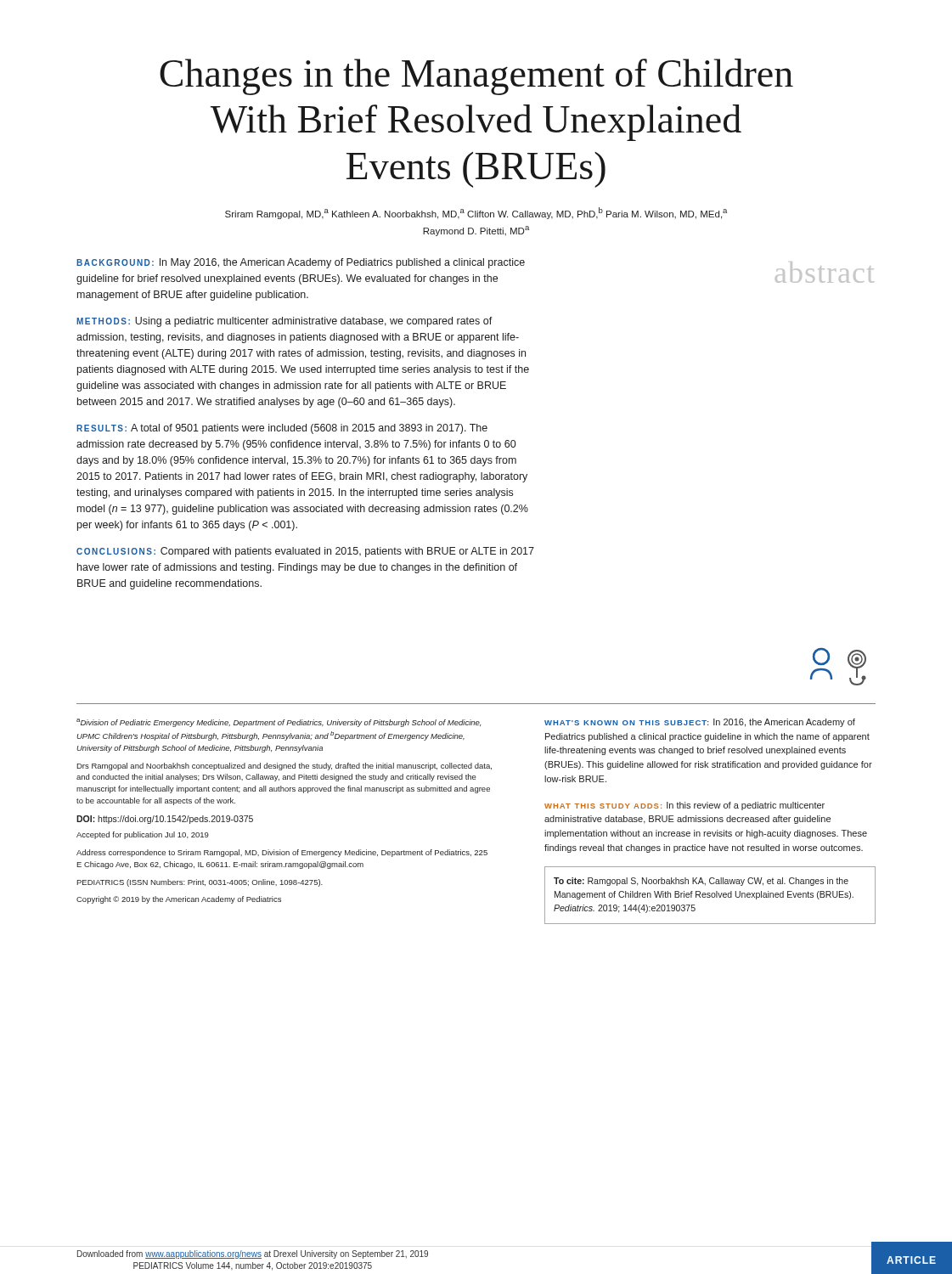Select the passage starting "Changes in the Management of ChildrenWith"
This screenshot has height=1274, width=952.
(x=476, y=145)
